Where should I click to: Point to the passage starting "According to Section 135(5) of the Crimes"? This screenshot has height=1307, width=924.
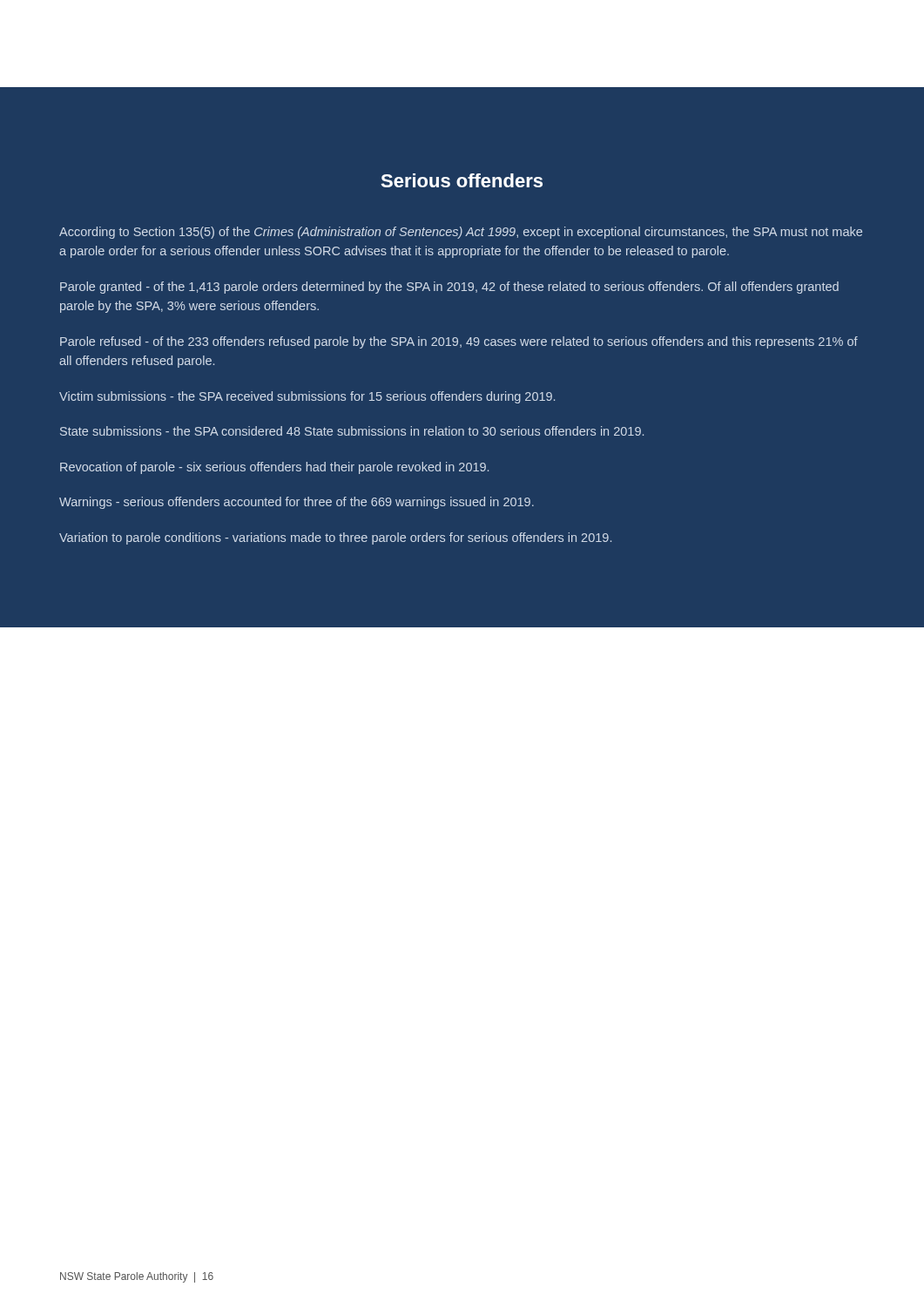462,242
